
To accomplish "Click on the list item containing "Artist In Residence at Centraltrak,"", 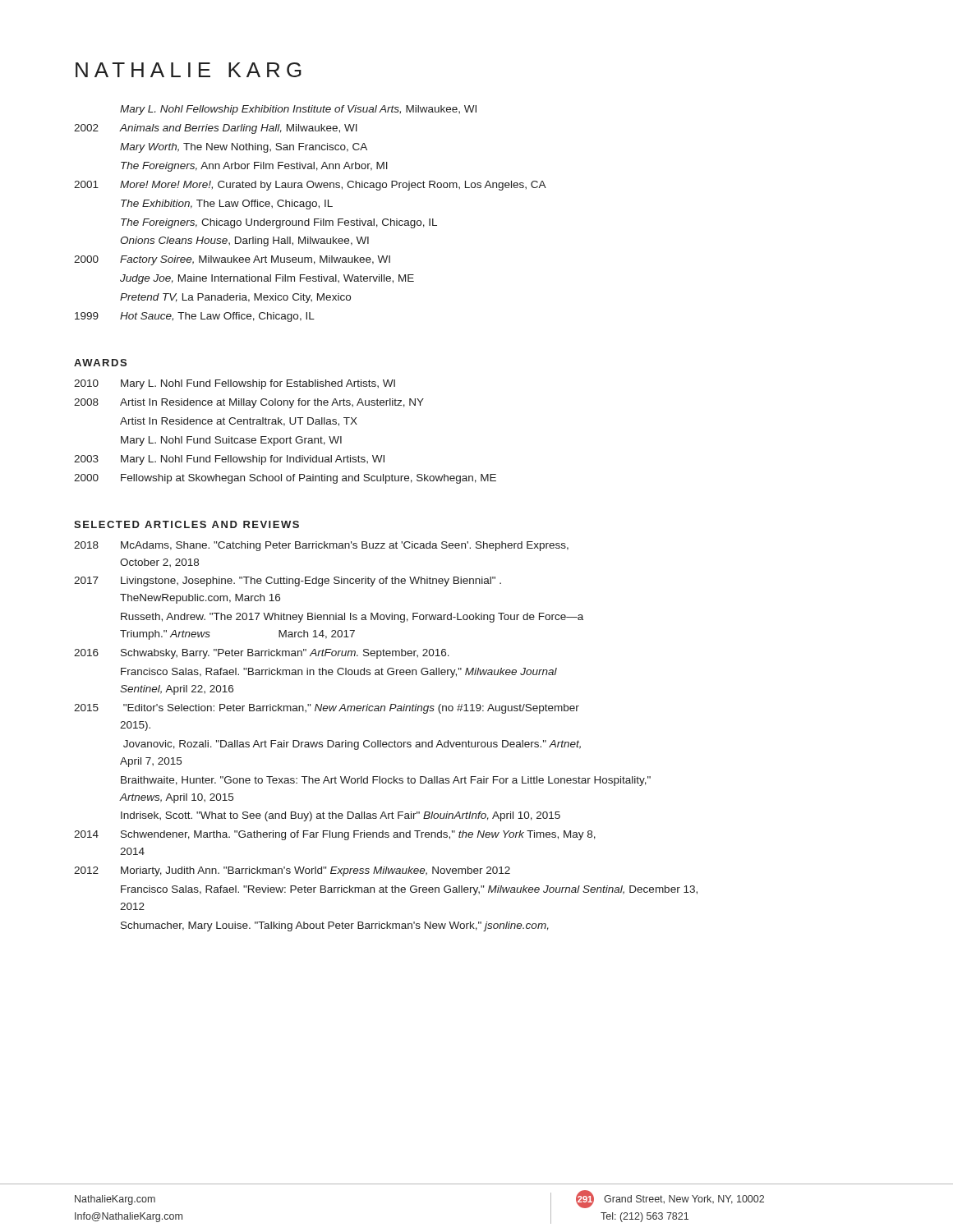I will (239, 422).
